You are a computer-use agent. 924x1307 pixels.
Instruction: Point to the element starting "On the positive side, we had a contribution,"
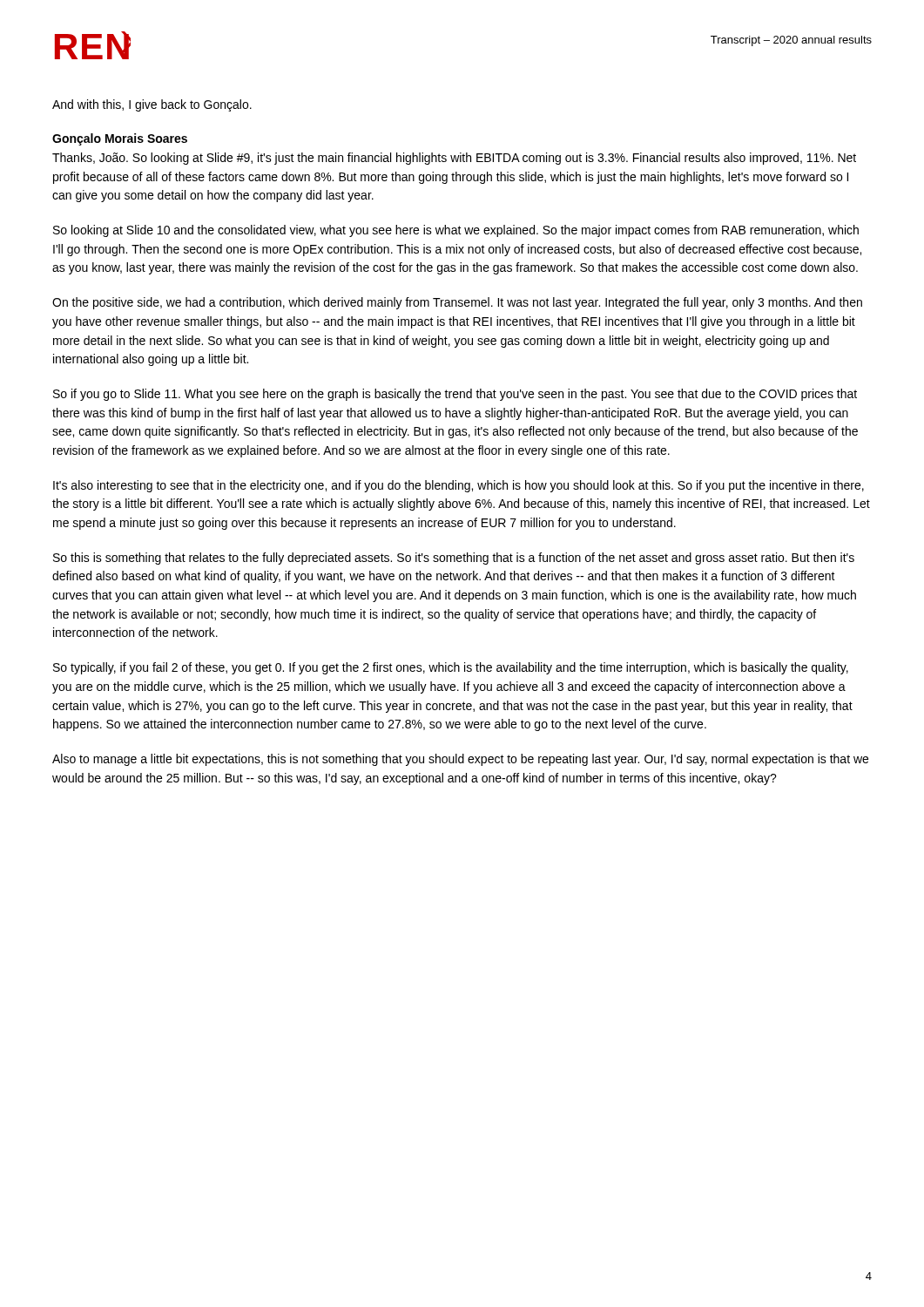point(458,331)
